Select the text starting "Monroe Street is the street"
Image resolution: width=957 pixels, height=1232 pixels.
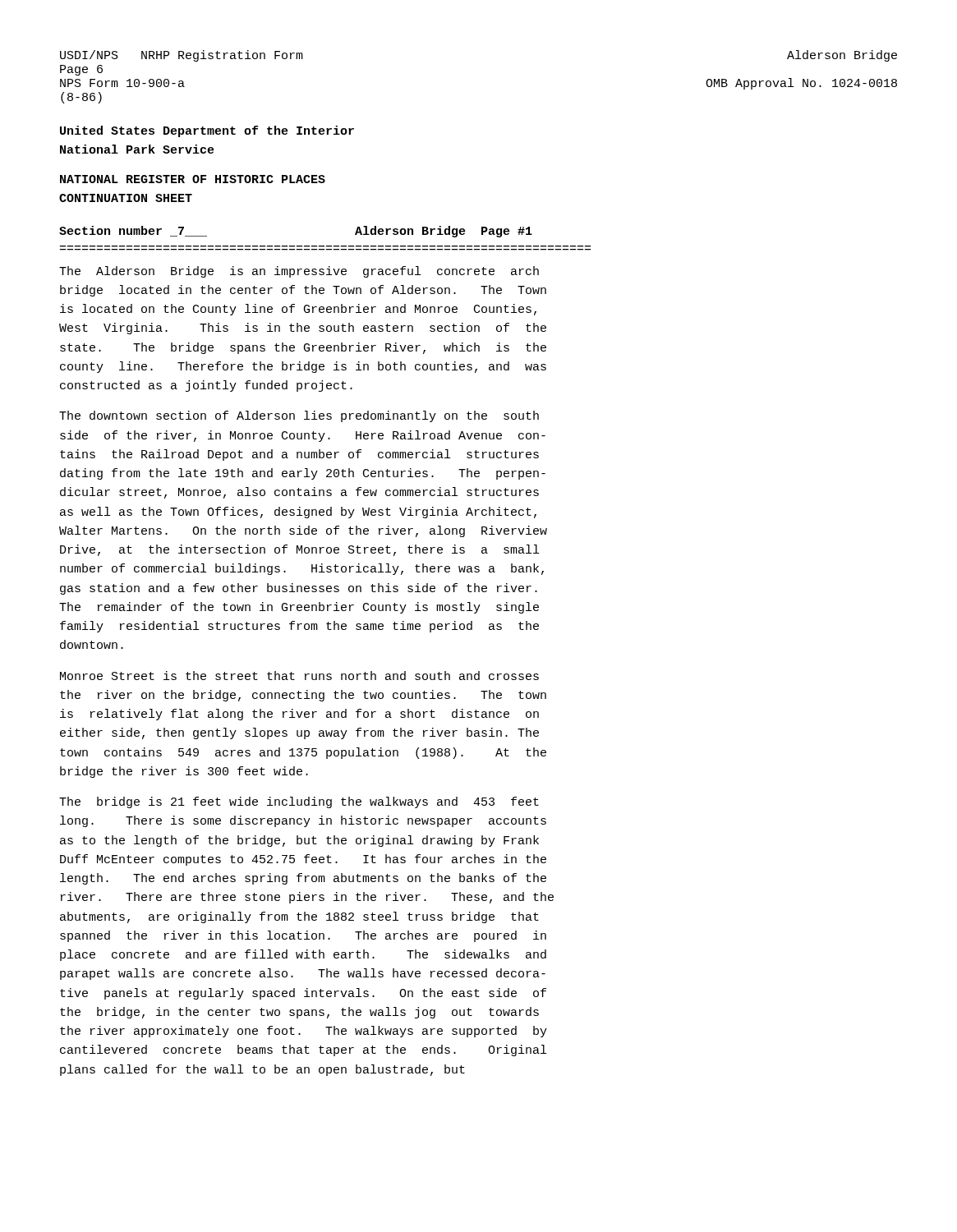point(303,725)
